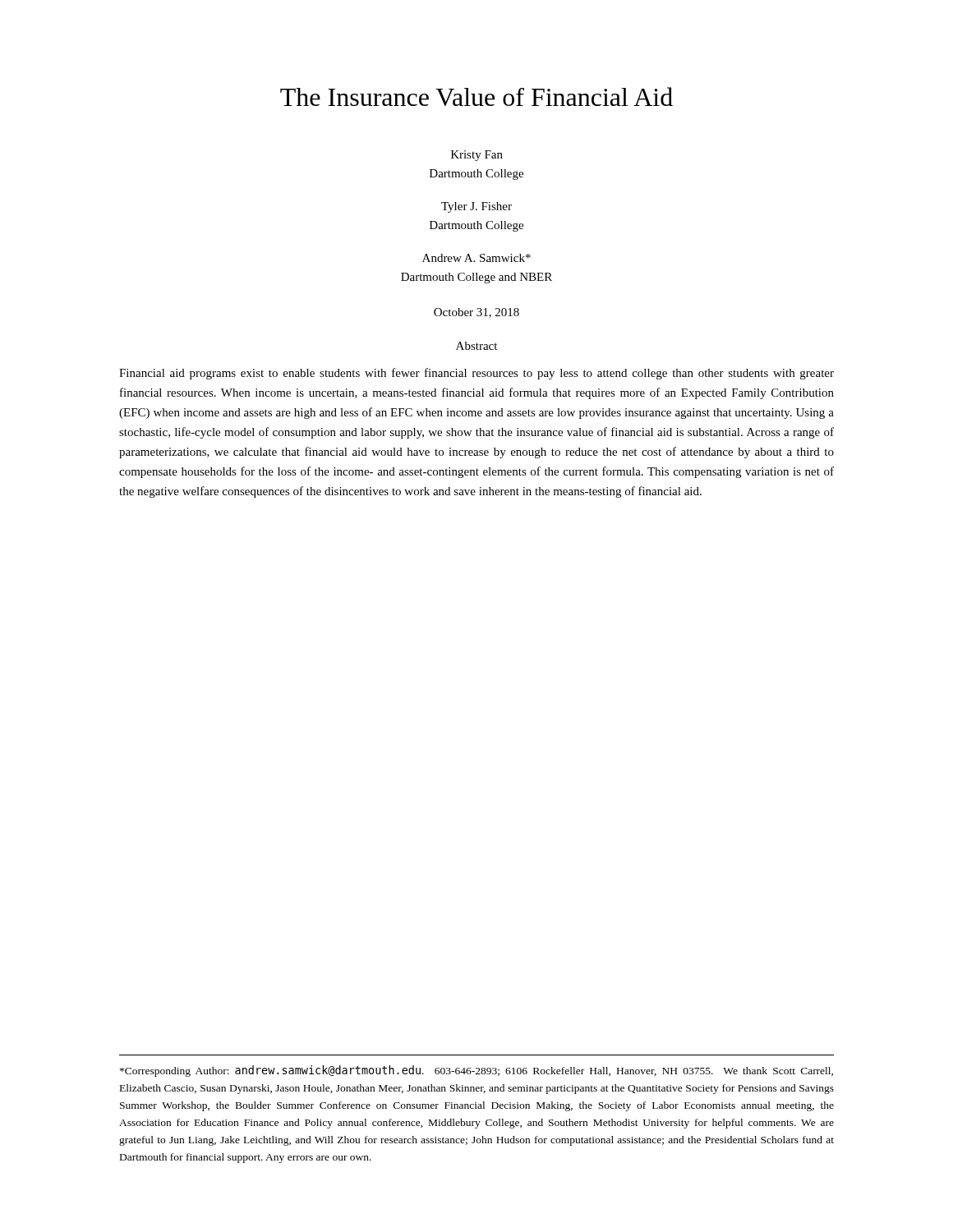
Task: Click on the footnote that says "Corresponding Author: andrew.samwick@dartmouth.edu. 603-646-2893;"
Action: point(476,1114)
